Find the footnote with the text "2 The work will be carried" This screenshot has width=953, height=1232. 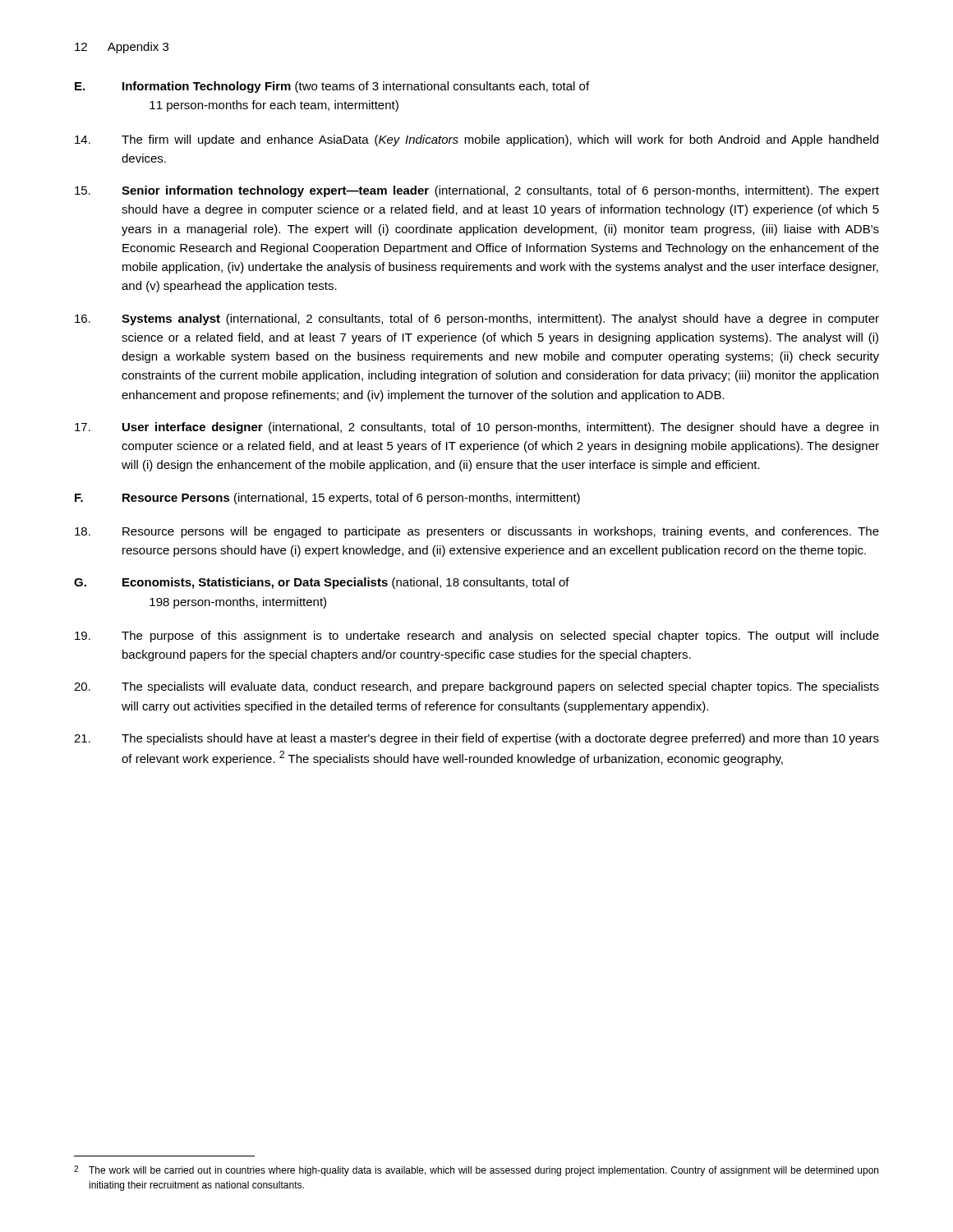[476, 1174]
